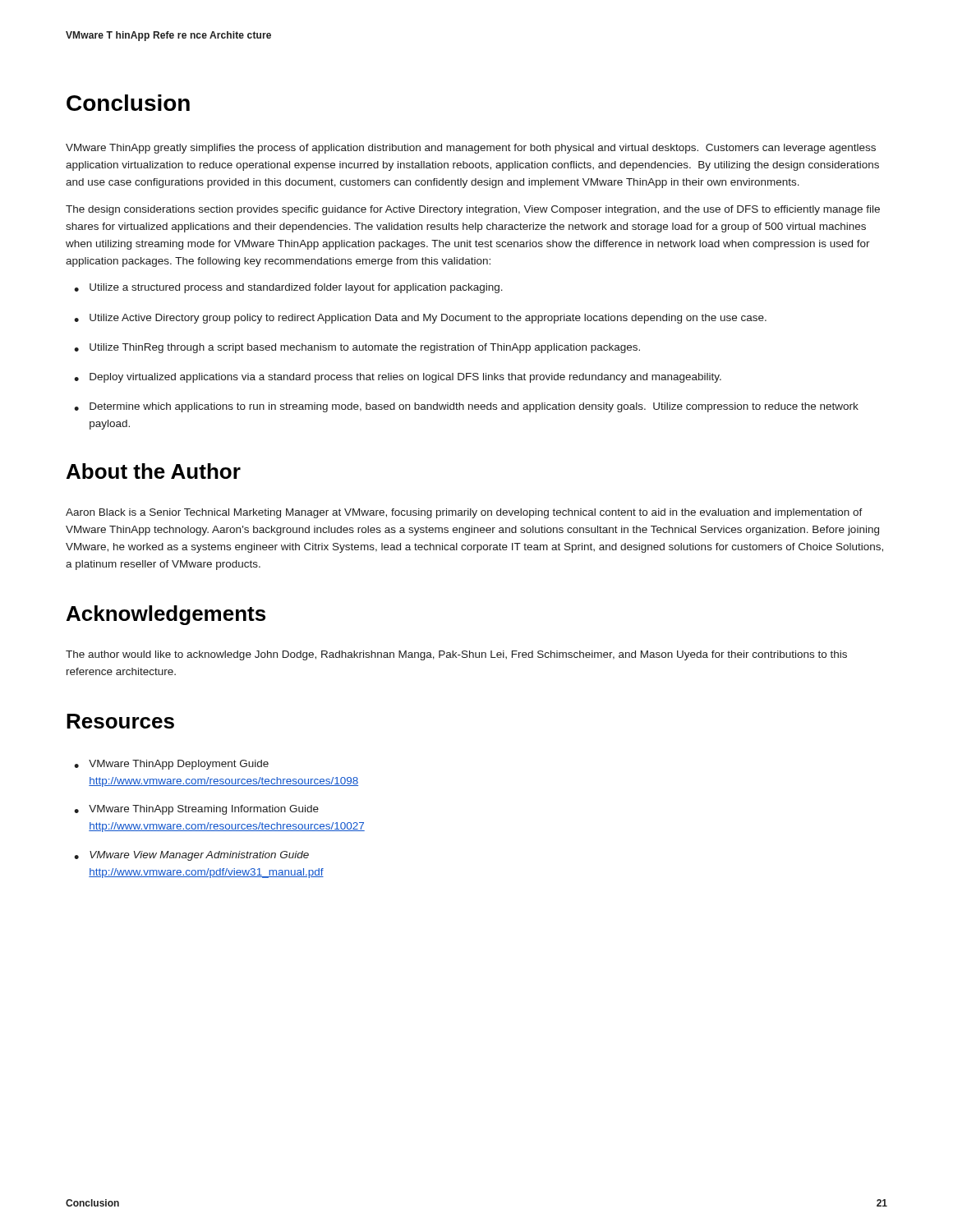Click on the passage starting "About the Author"
Viewport: 953px width, 1232px height.
click(153, 472)
